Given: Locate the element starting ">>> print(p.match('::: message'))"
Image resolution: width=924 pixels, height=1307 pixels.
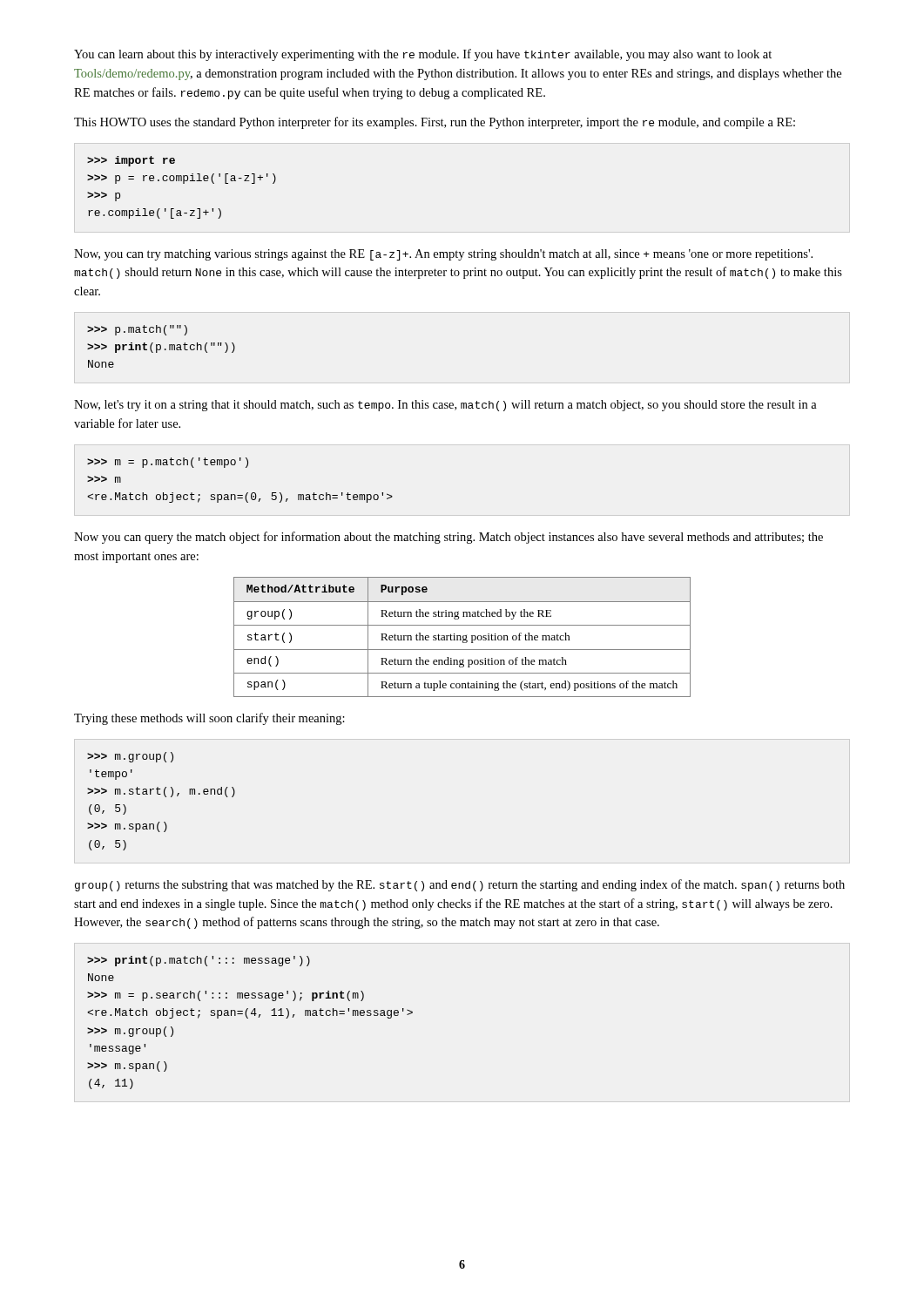Looking at the screenshot, I should pyautogui.click(x=199, y=961).
